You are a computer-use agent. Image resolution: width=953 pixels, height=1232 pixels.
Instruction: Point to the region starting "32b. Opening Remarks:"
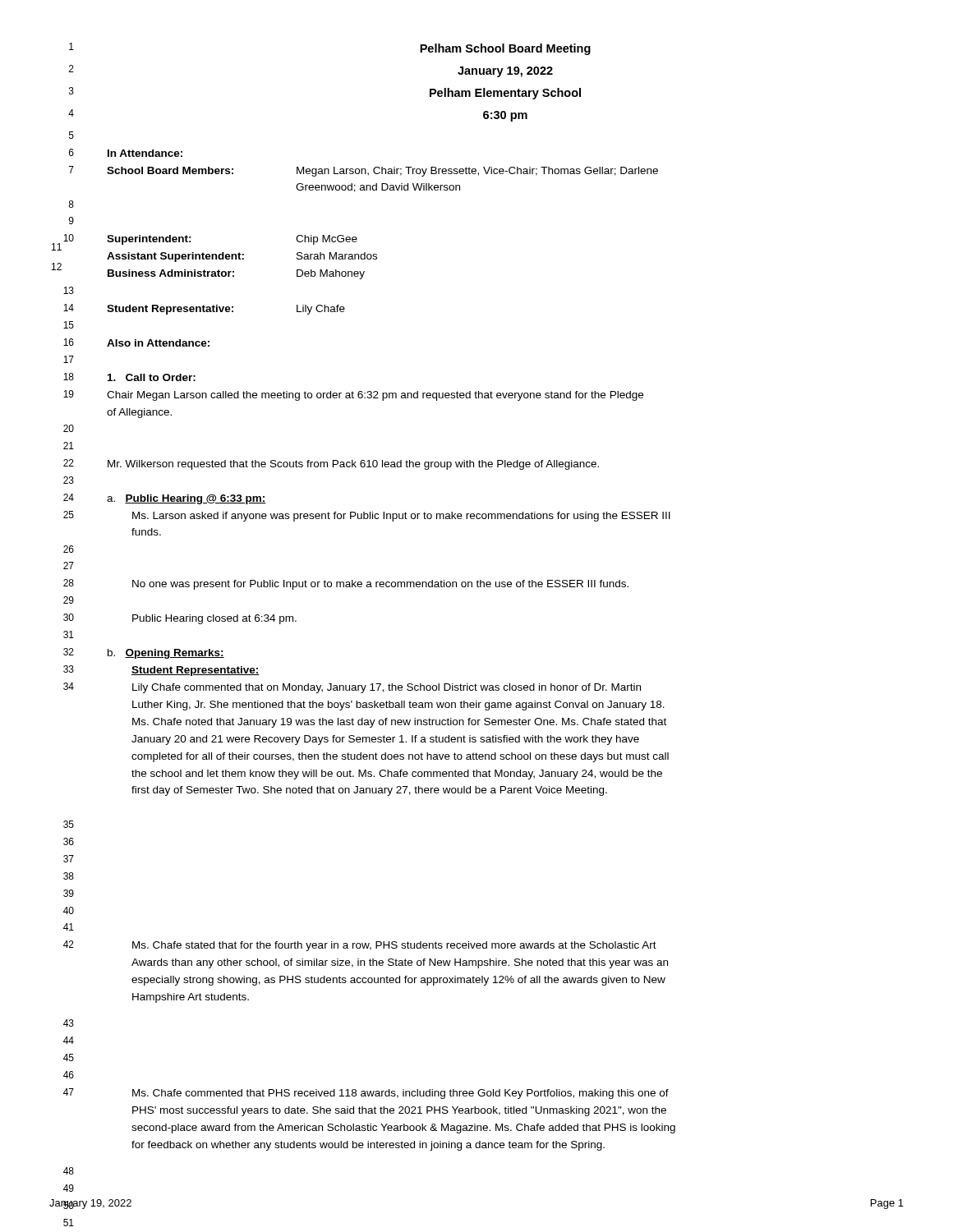(166, 654)
